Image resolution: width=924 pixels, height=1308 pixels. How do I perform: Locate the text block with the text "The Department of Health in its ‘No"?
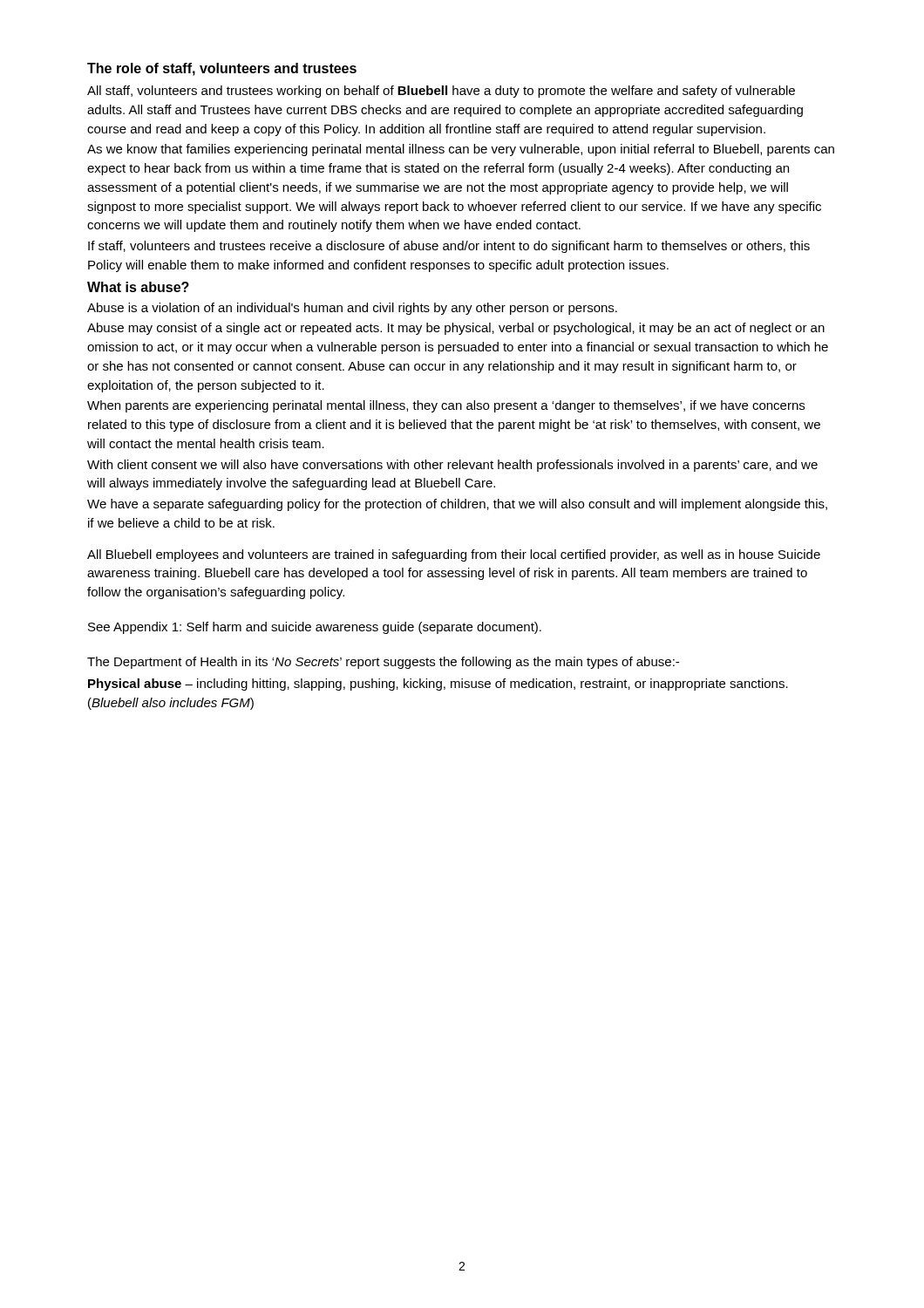(x=383, y=661)
